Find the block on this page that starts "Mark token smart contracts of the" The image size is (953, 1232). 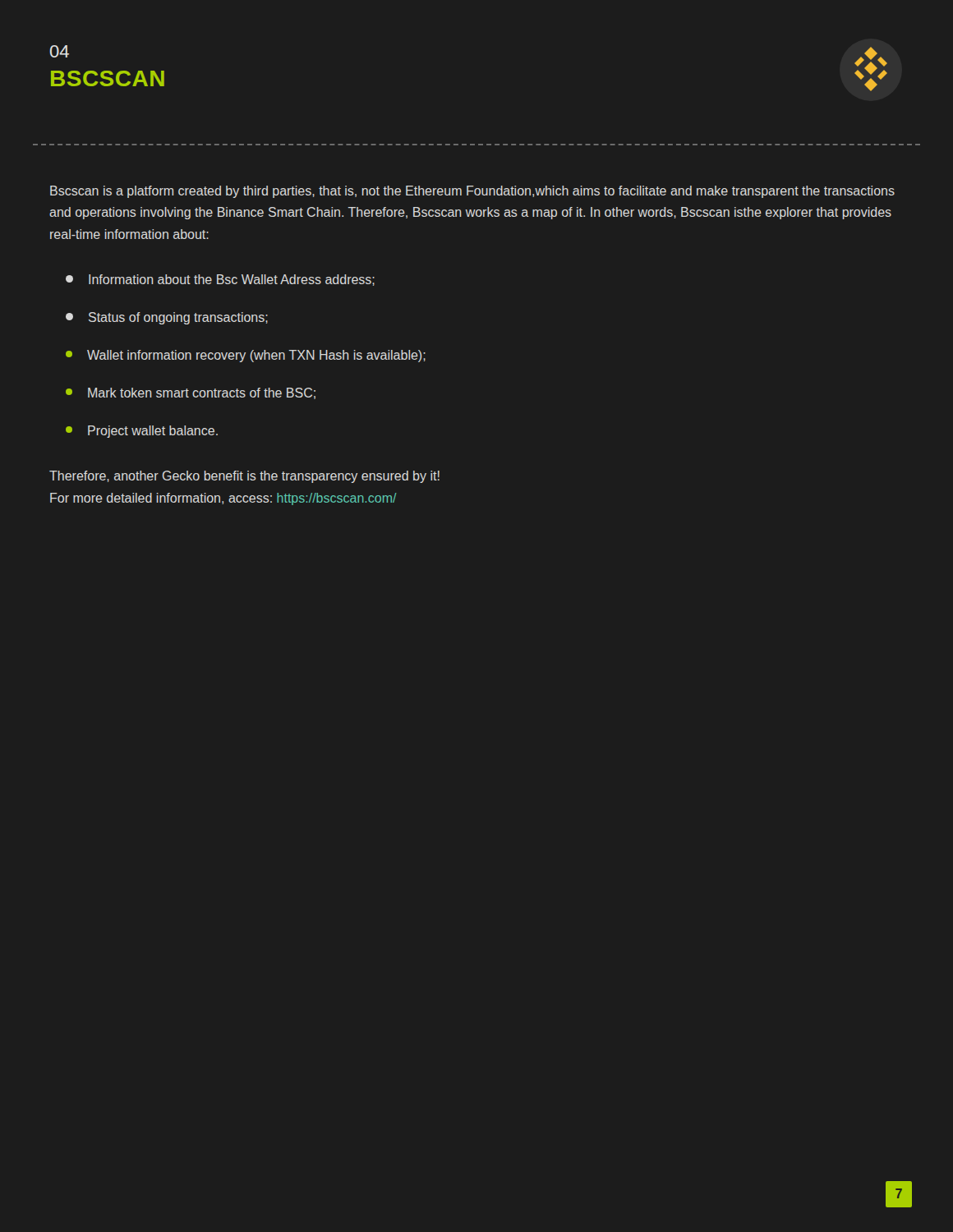191,394
